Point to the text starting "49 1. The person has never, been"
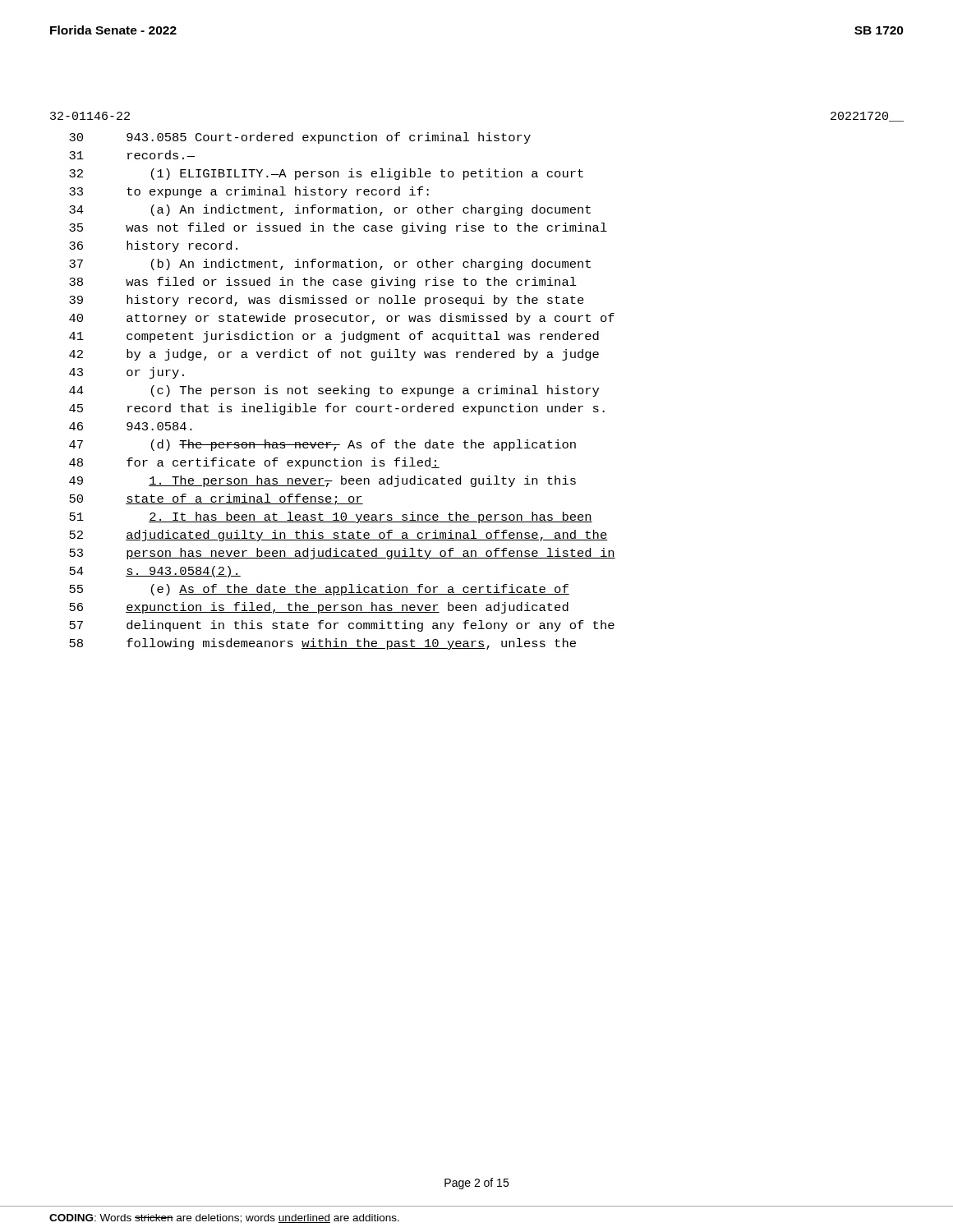The image size is (953, 1232). tap(476, 481)
